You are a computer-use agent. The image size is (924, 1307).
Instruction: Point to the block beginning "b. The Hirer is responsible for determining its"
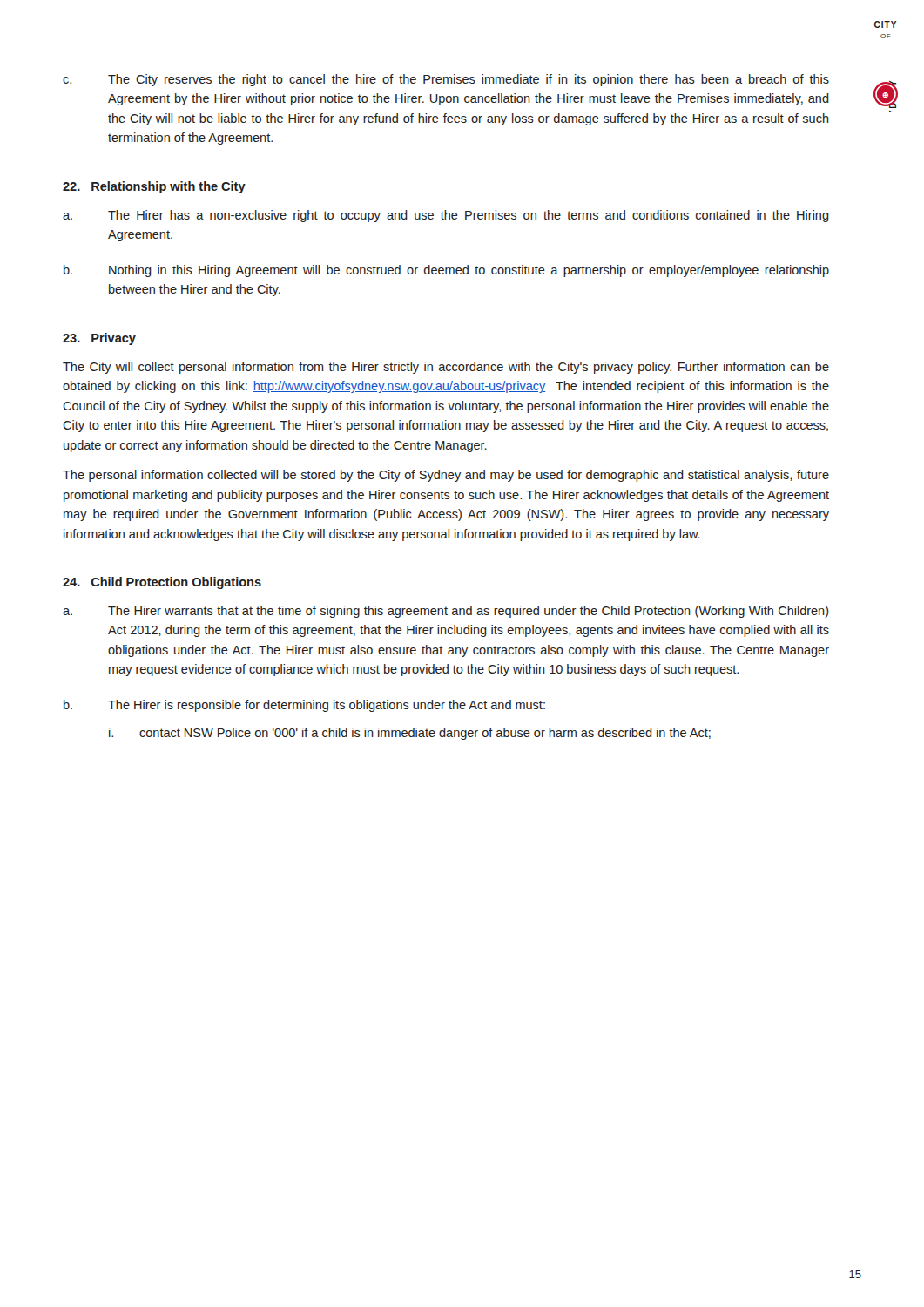coord(446,719)
